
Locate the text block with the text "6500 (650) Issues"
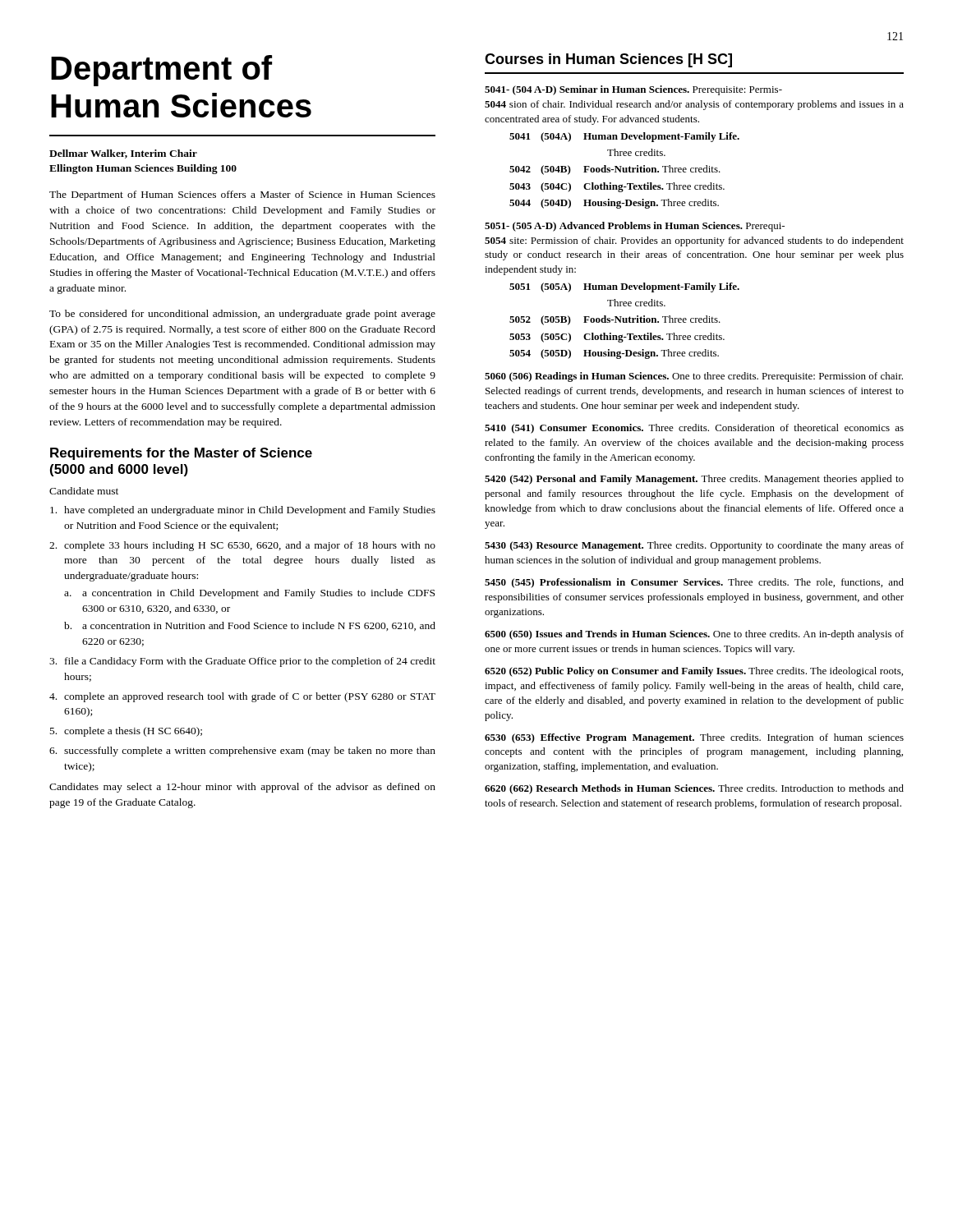[x=694, y=641]
